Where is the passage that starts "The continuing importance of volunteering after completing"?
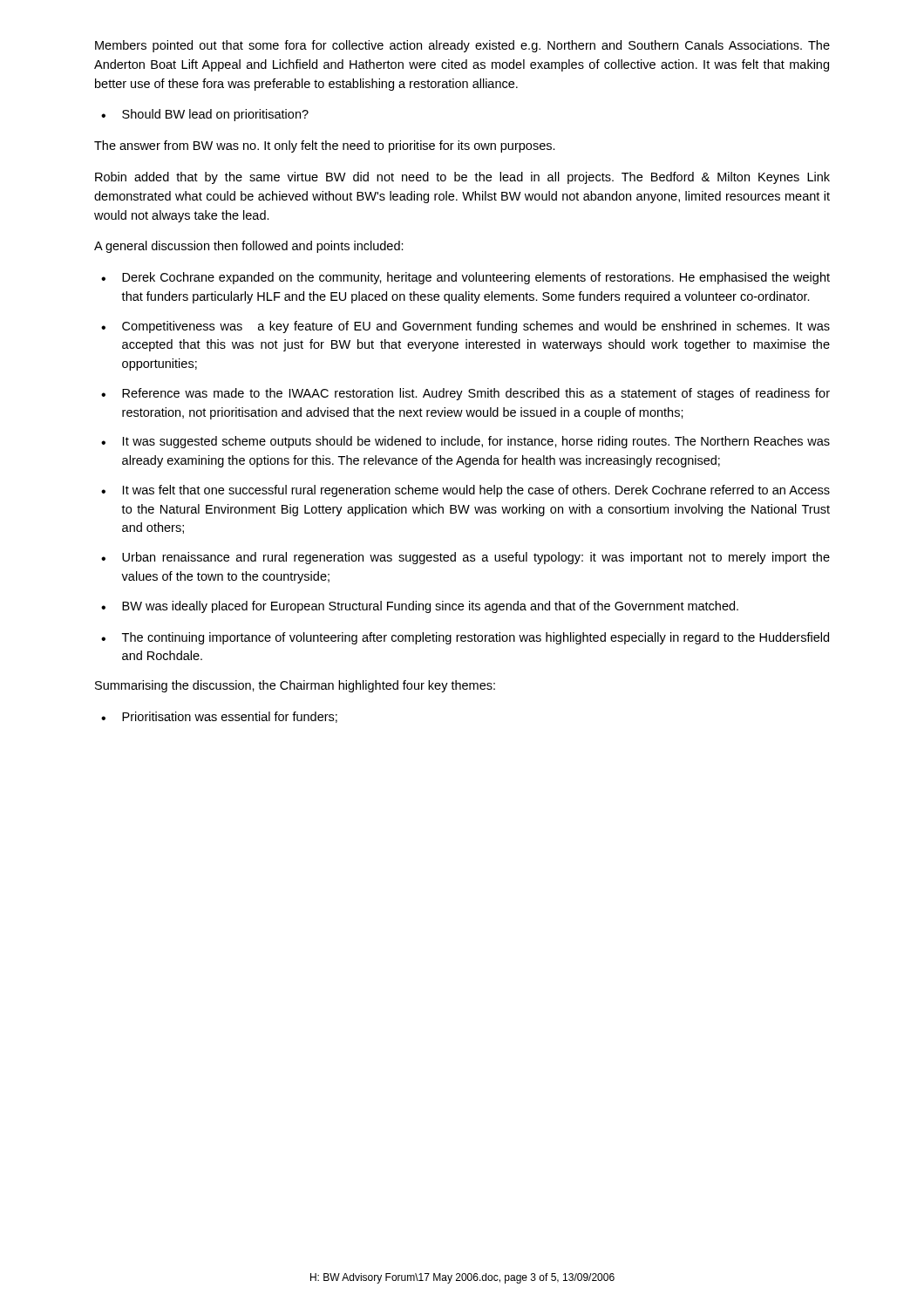924x1308 pixels. click(x=476, y=647)
